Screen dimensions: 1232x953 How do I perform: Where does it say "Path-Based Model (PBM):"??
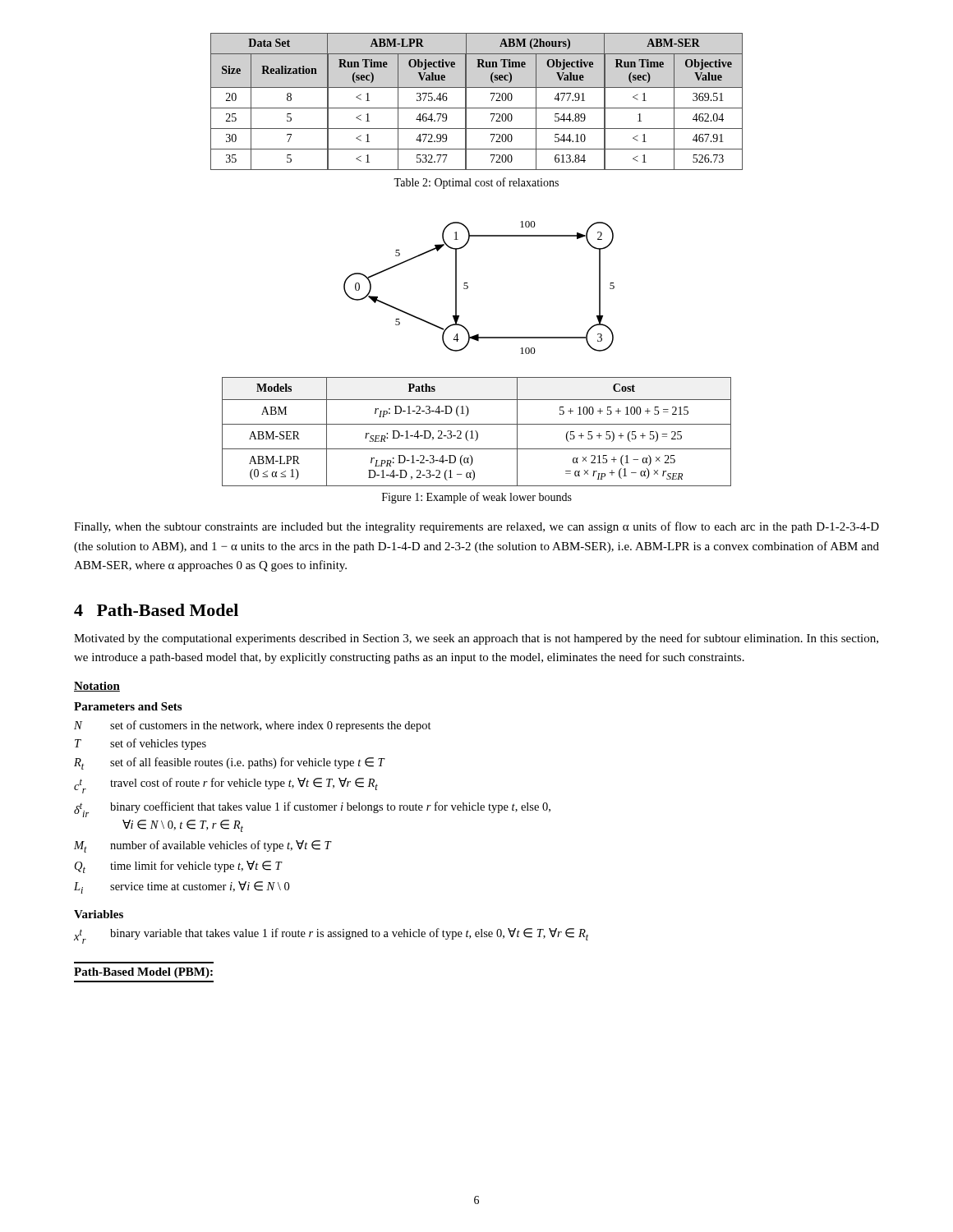pyautogui.click(x=144, y=971)
